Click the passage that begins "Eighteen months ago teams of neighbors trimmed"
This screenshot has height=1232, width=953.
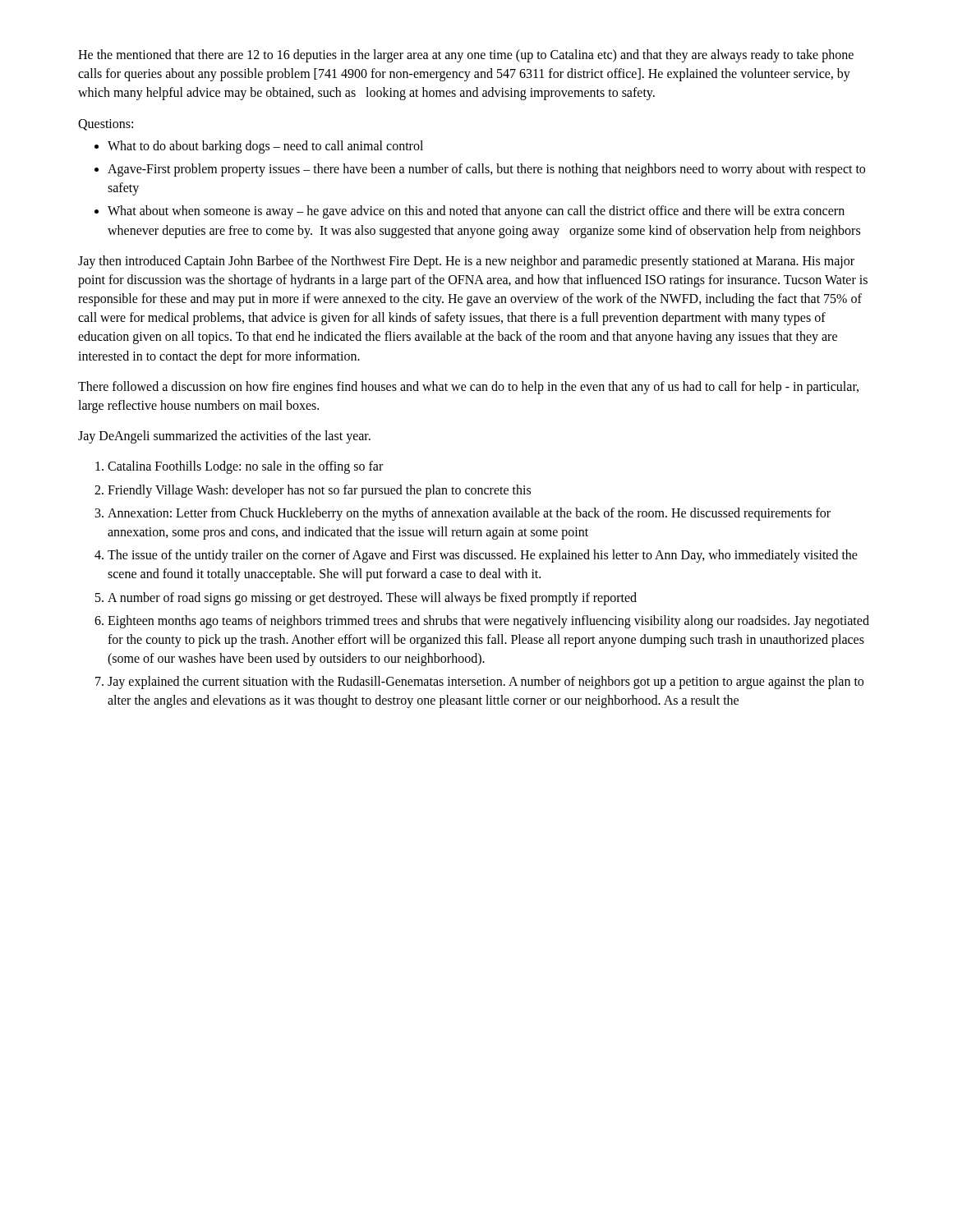(x=488, y=639)
